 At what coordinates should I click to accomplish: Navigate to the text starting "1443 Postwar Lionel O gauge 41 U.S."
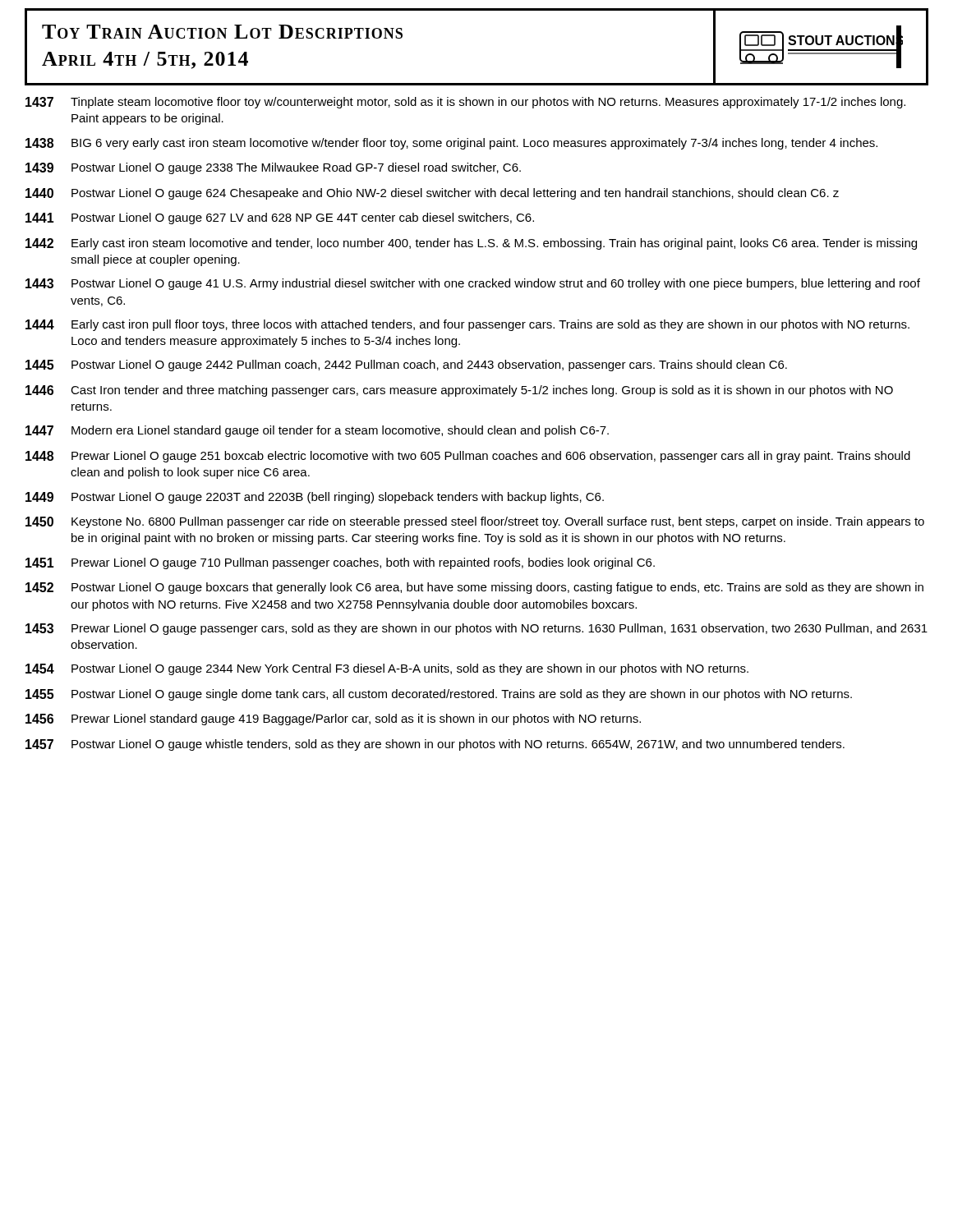pos(476,292)
